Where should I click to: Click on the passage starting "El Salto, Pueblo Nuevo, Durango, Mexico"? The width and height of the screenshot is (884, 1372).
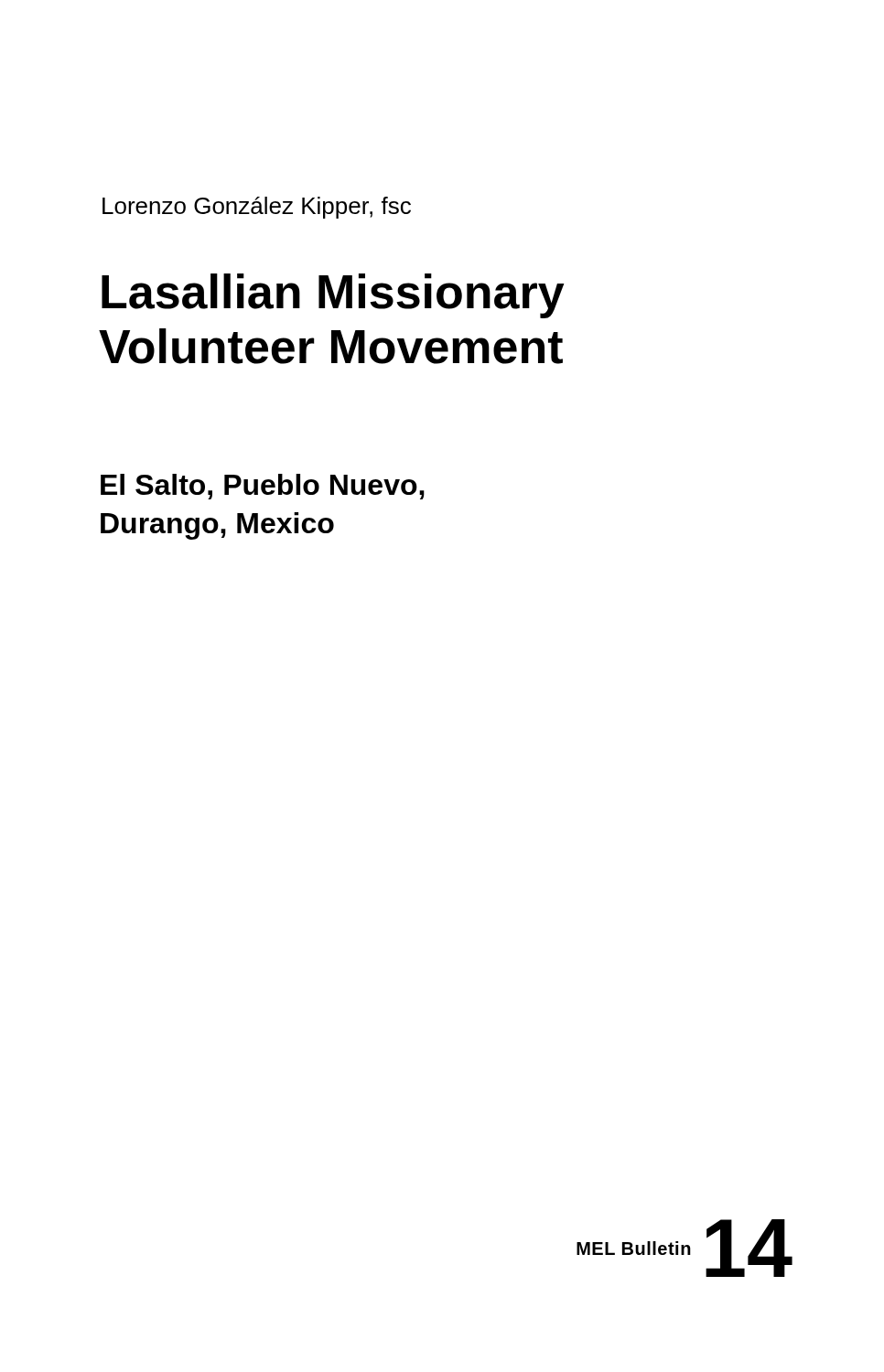[x=262, y=504]
